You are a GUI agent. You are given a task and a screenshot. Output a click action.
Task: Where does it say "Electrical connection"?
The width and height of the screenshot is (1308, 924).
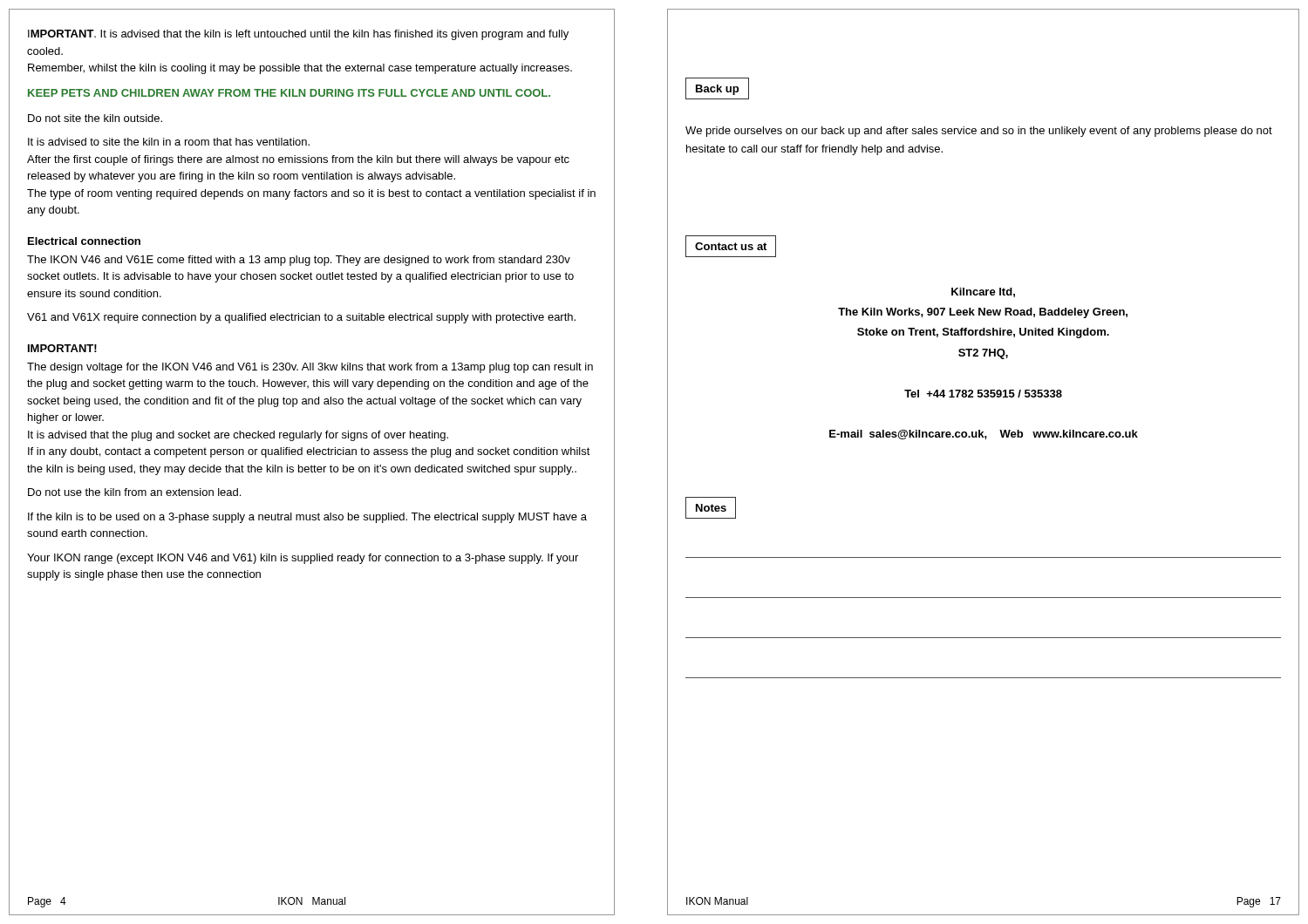[84, 241]
